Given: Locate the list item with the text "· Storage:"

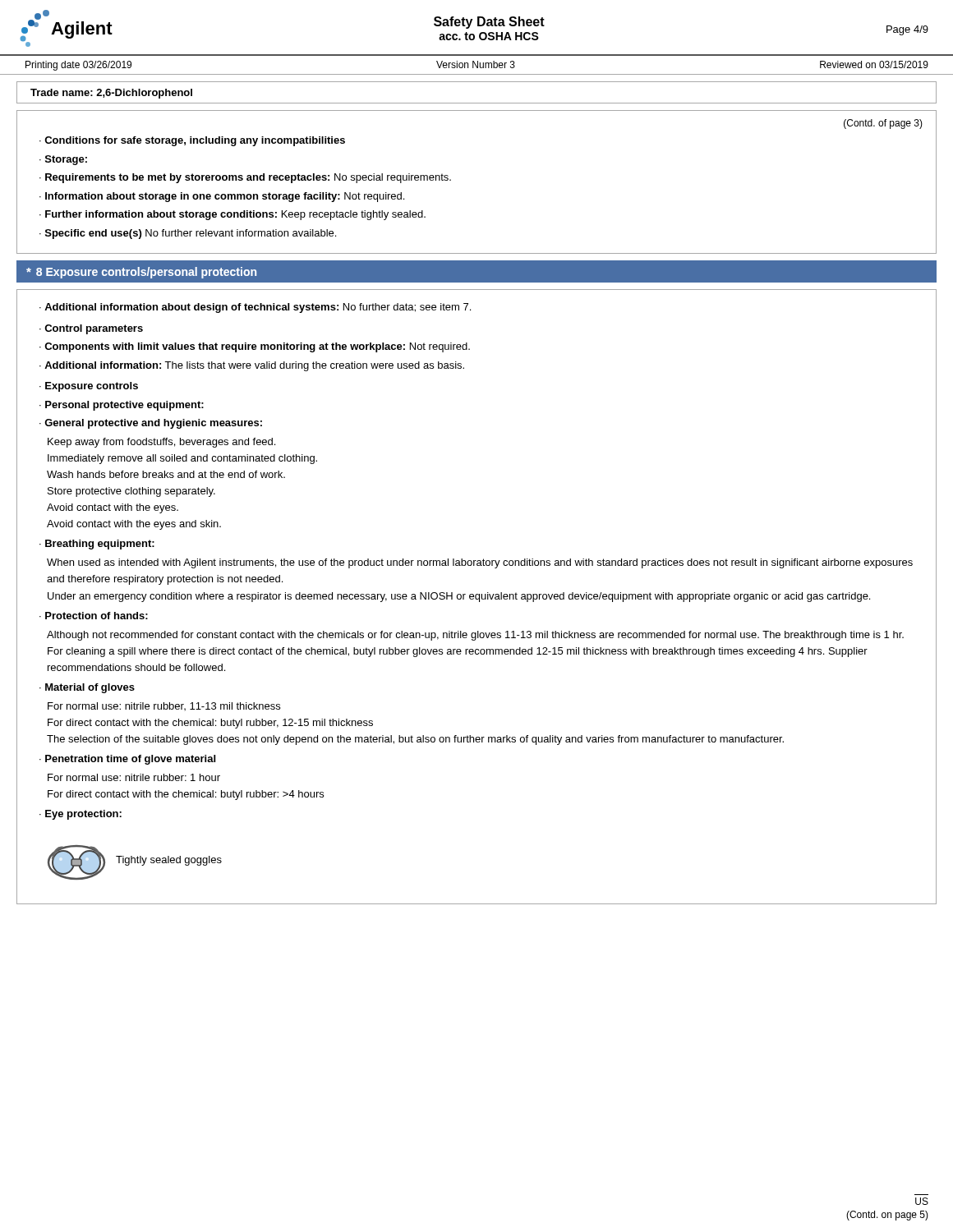Looking at the screenshot, I should 63,159.
